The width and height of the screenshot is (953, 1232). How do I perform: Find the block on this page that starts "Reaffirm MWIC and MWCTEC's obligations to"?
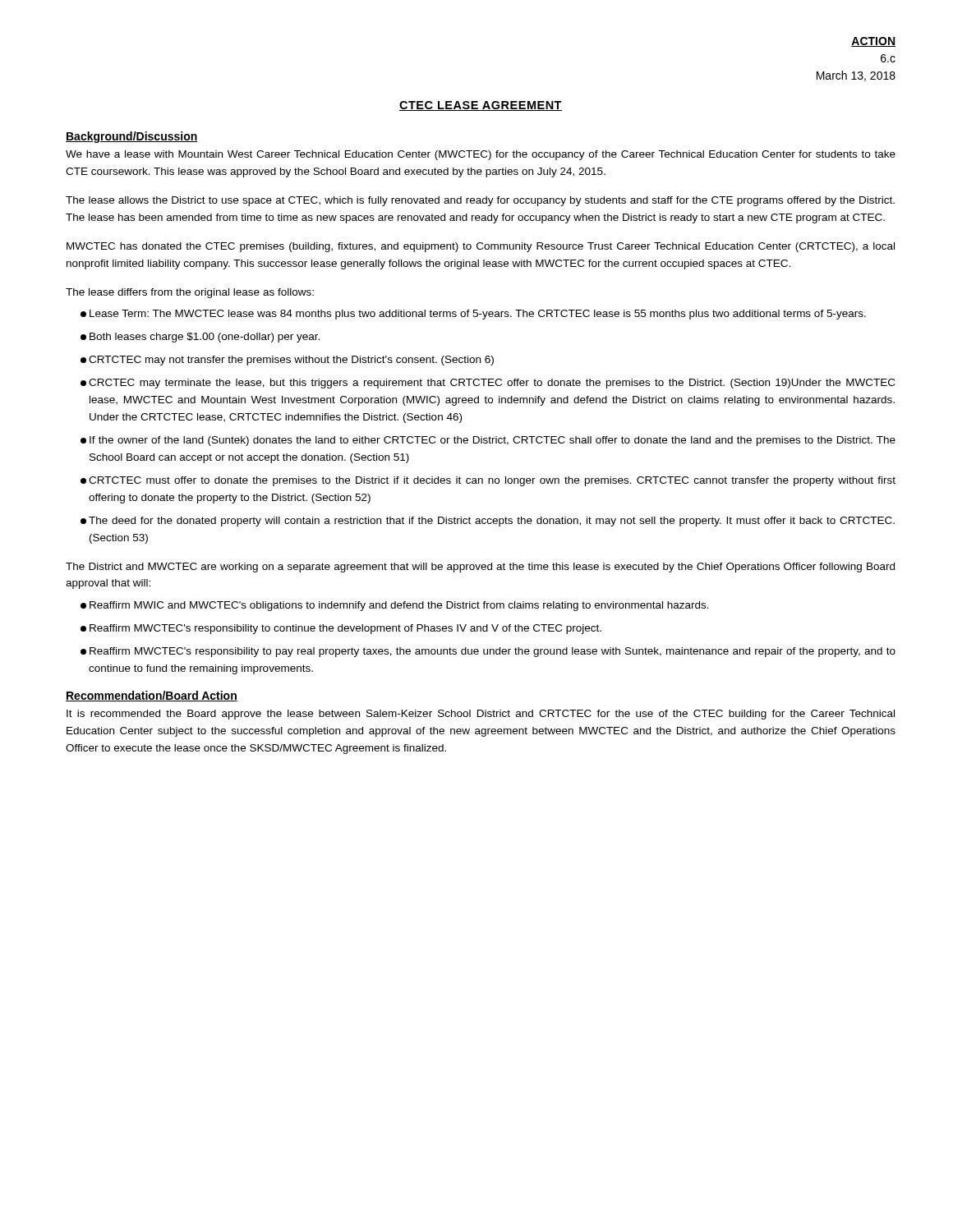pyautogui.click(x=481, y=606)
